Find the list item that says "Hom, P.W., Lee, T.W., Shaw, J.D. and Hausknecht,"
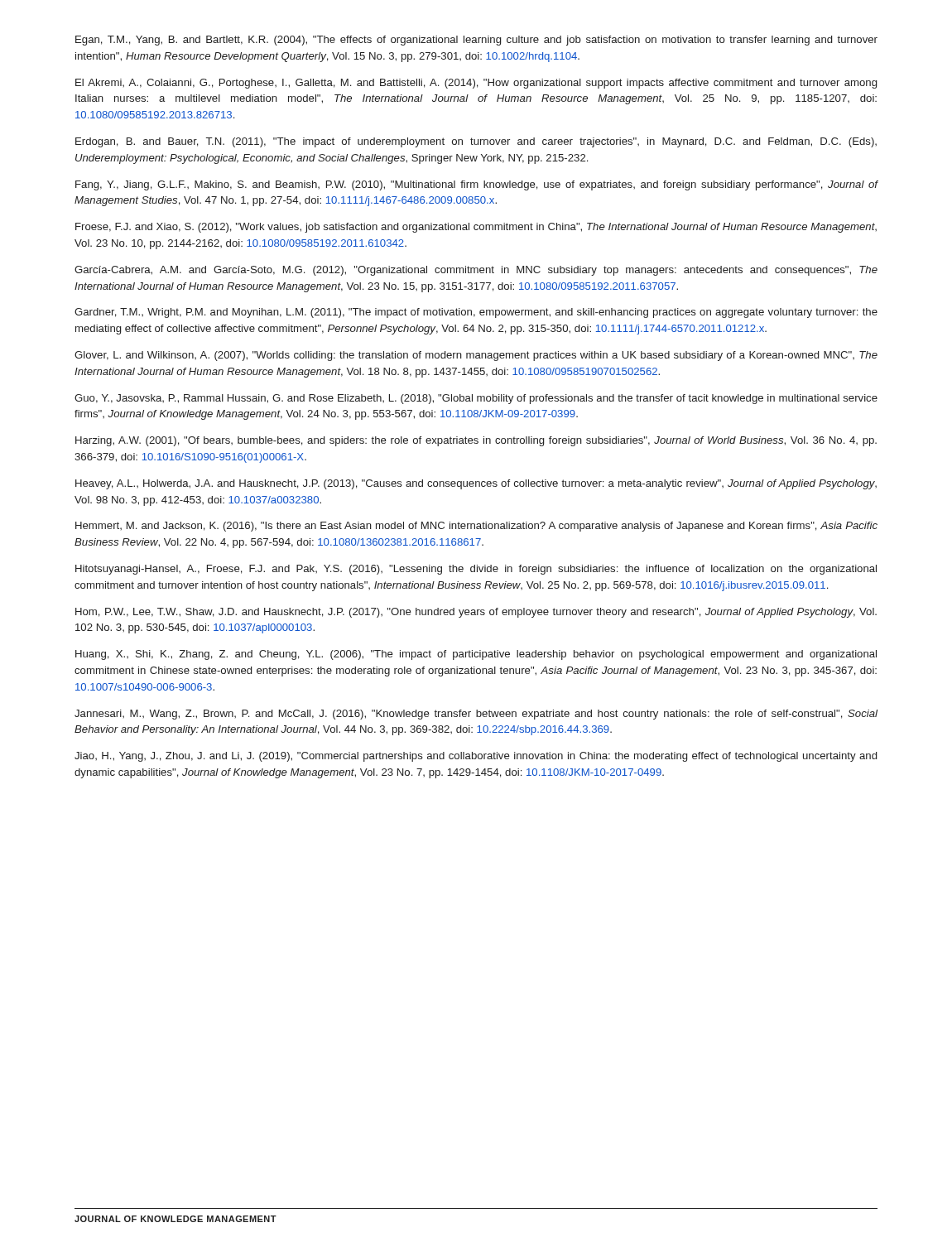The image size is (952, 1242). [476, 619]
